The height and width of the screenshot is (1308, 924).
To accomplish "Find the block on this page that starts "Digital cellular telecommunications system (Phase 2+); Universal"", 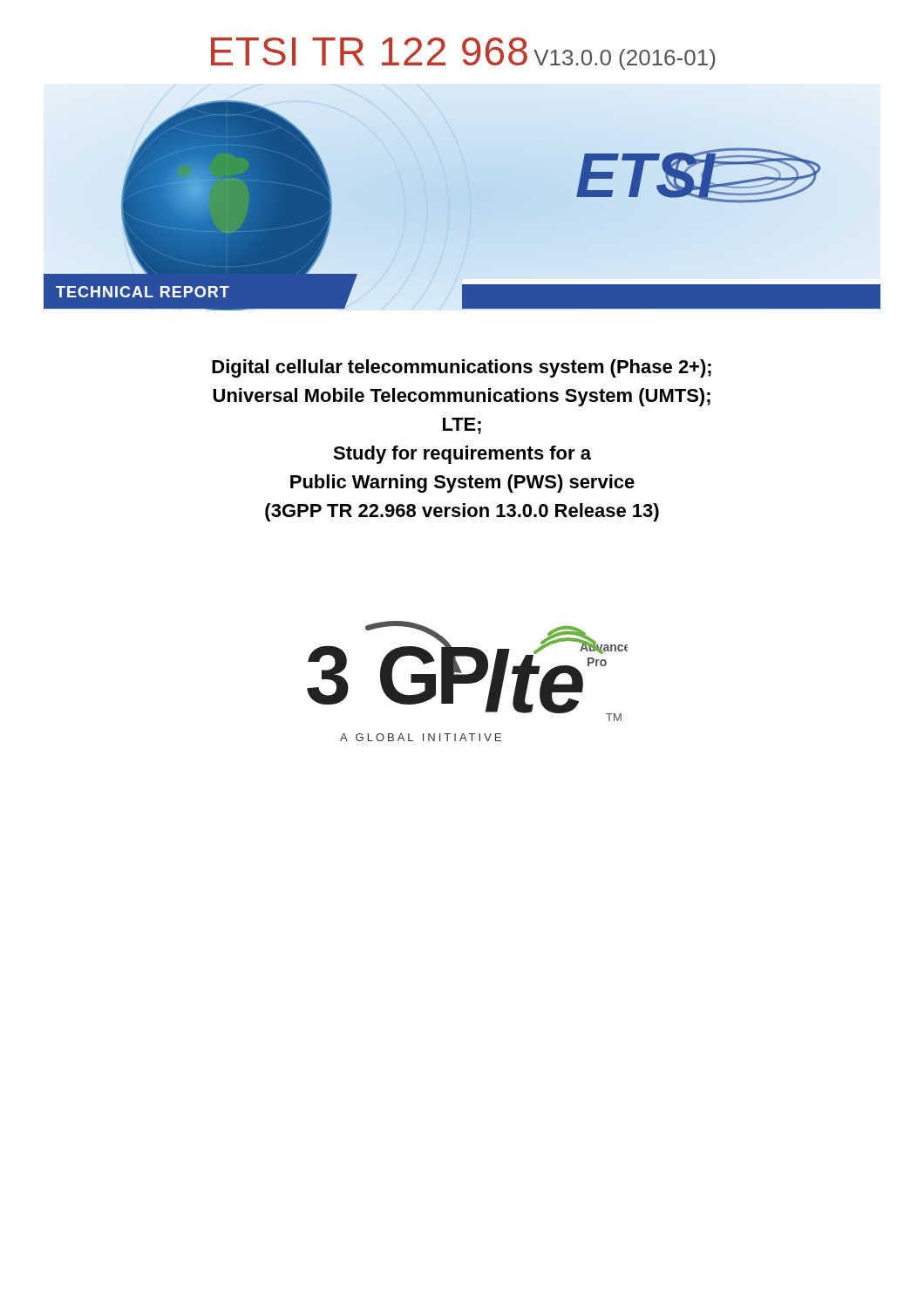I will click(462, 439).
